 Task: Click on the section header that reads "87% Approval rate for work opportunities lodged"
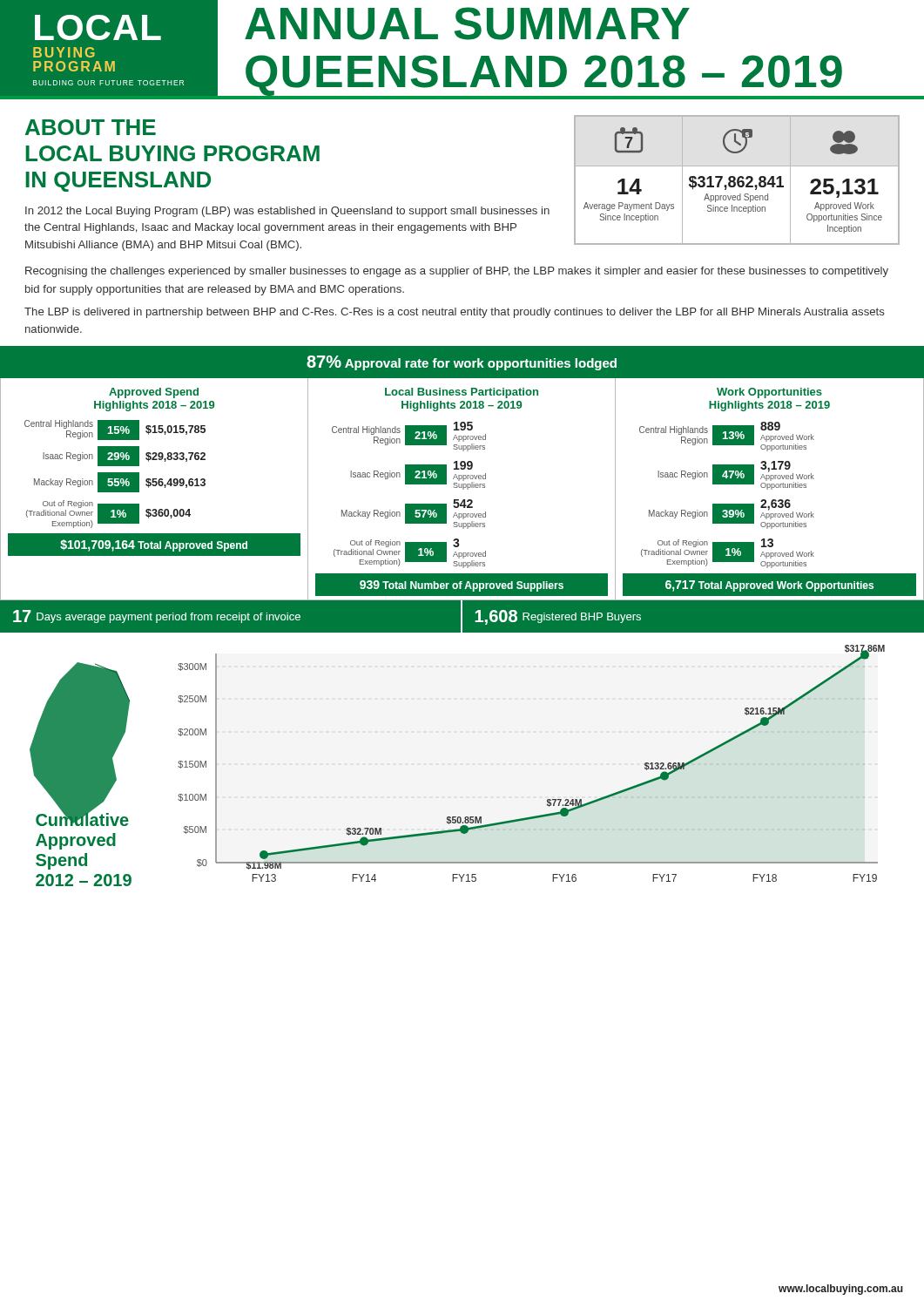pos(462,361)
